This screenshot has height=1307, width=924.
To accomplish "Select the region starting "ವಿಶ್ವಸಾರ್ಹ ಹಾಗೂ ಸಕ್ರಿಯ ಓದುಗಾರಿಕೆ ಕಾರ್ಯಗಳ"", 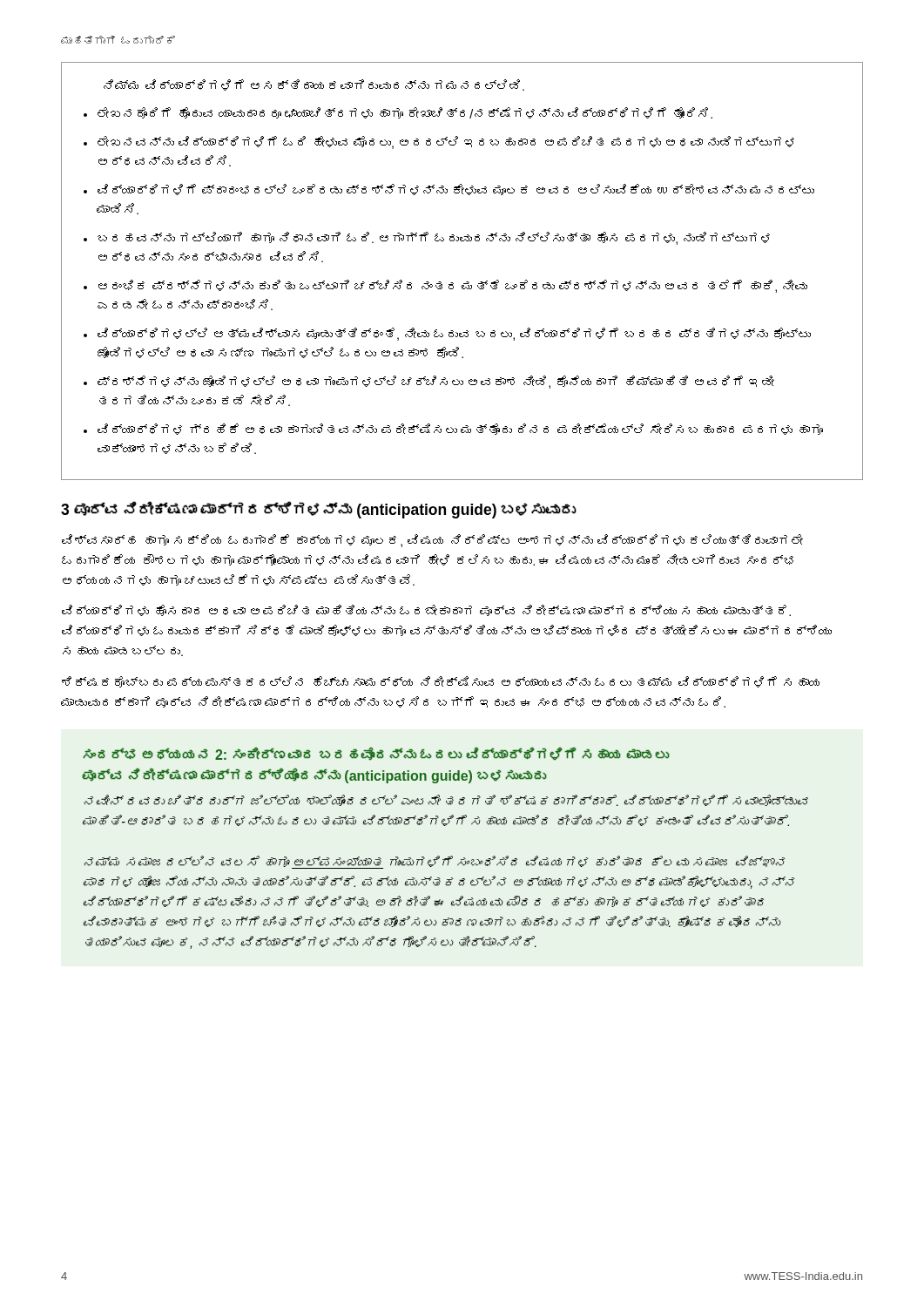I will (432, 561).
